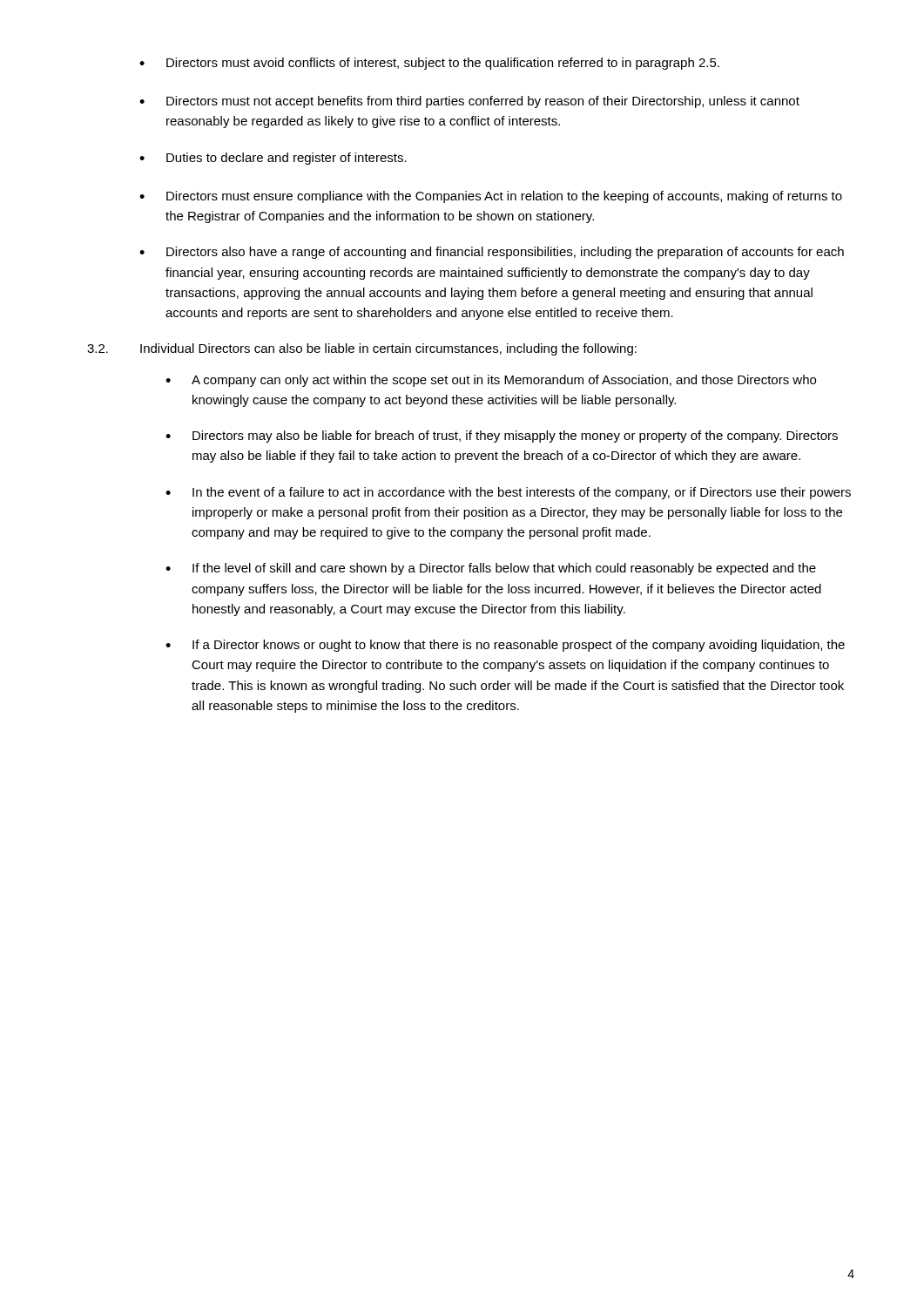924x1307 pixels.
Task: Where is the passage that starts "• In the event of a failure"?
Action: click(x=510, y=512)
